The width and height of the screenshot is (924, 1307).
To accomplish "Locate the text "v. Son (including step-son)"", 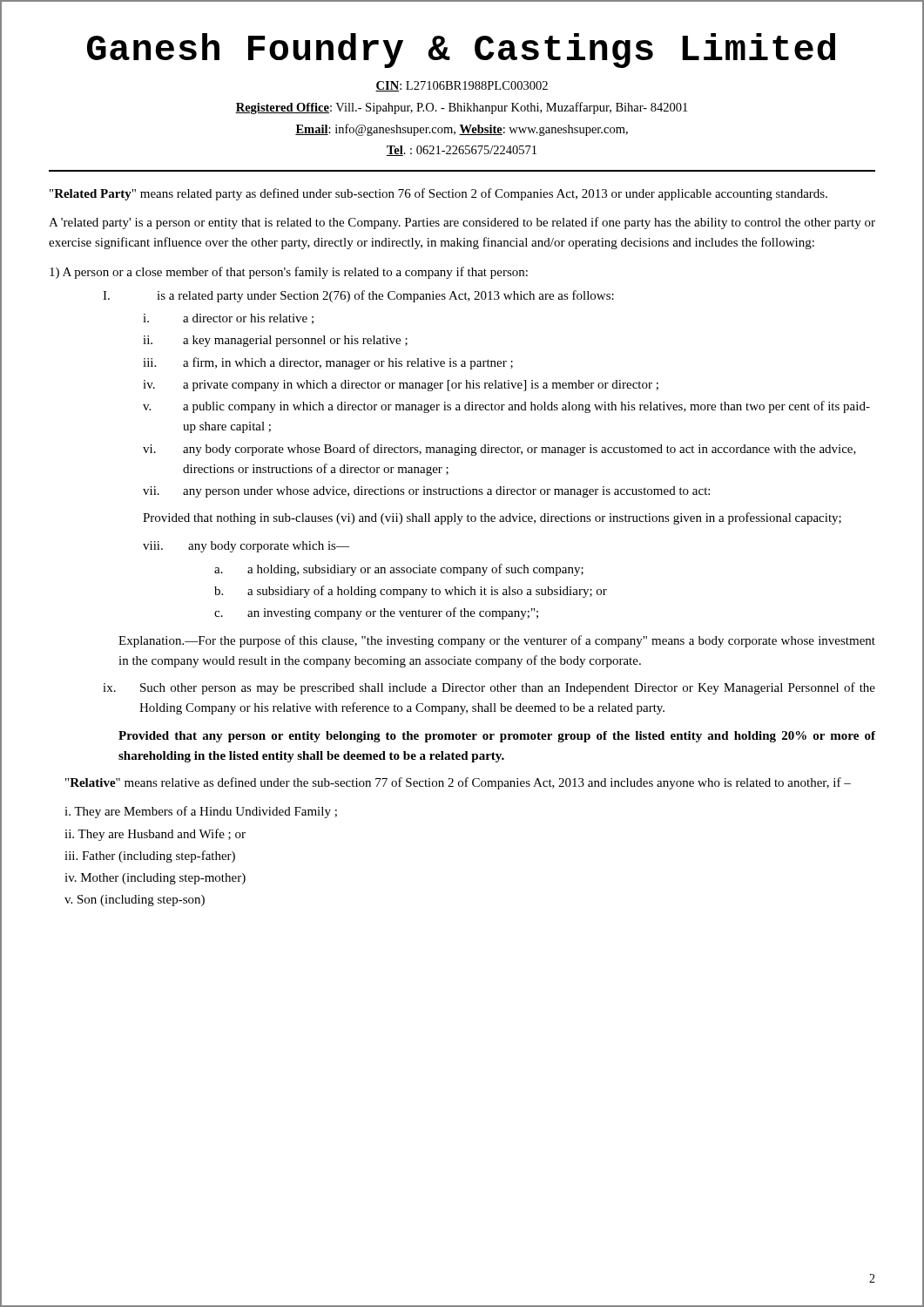I will coord(135,900).
